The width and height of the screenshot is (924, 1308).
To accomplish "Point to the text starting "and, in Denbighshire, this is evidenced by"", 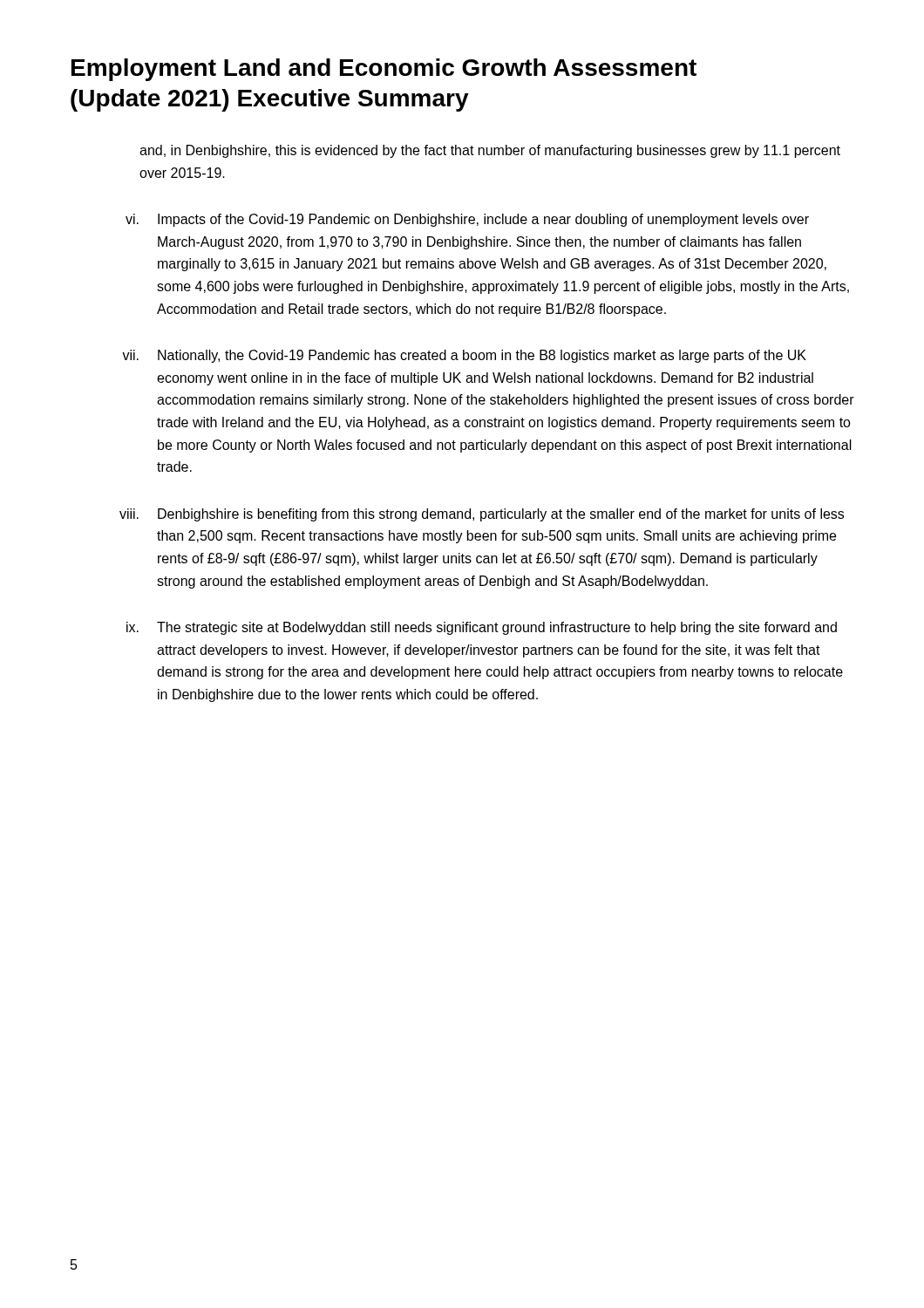I will point(490,162).
